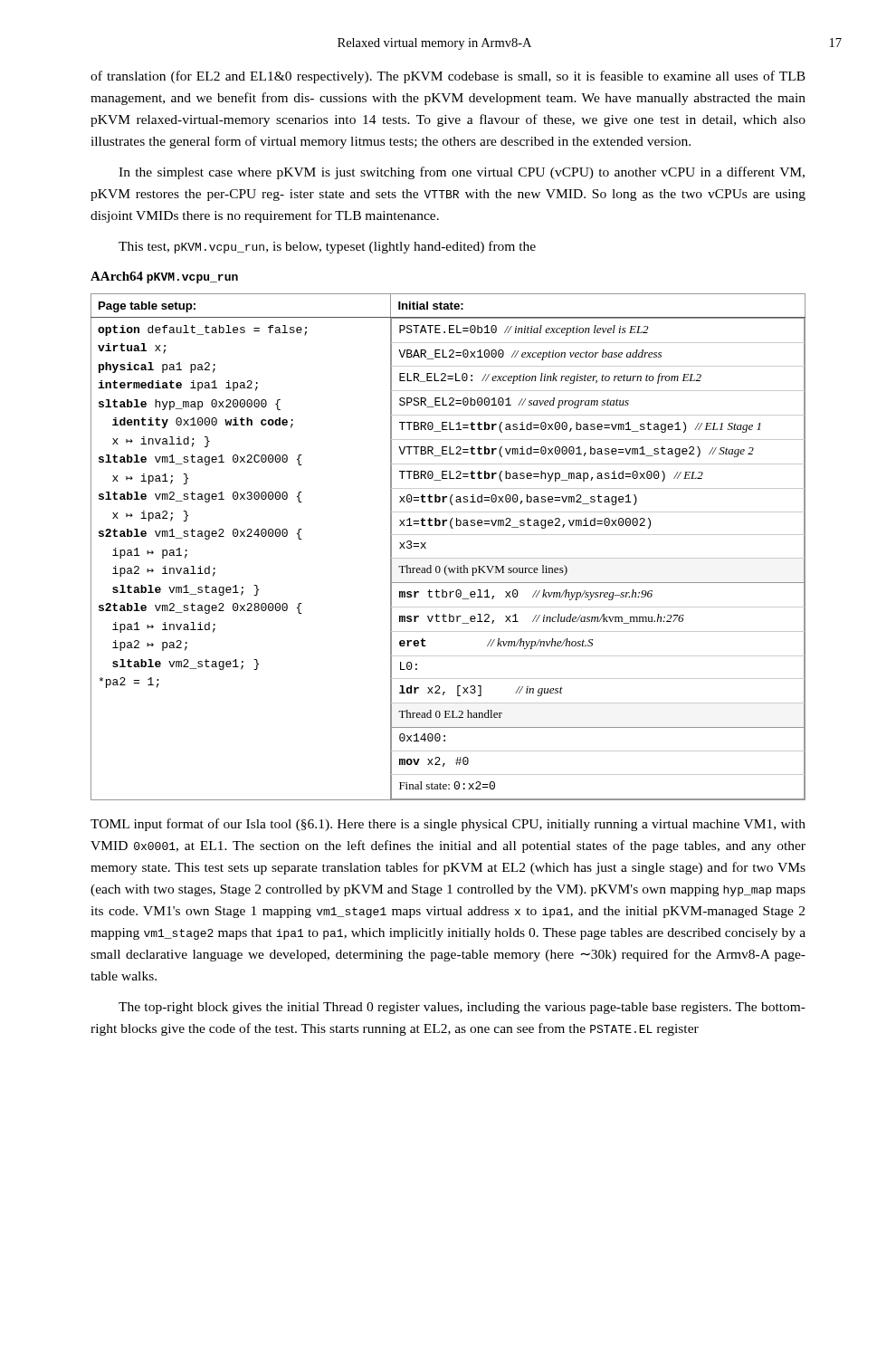Locate the text block containing "This test, pKVM.vcpu_run, is below,"
This screenshot has height=1358, width=896.
pyautogui.click(x=448, y=247)
